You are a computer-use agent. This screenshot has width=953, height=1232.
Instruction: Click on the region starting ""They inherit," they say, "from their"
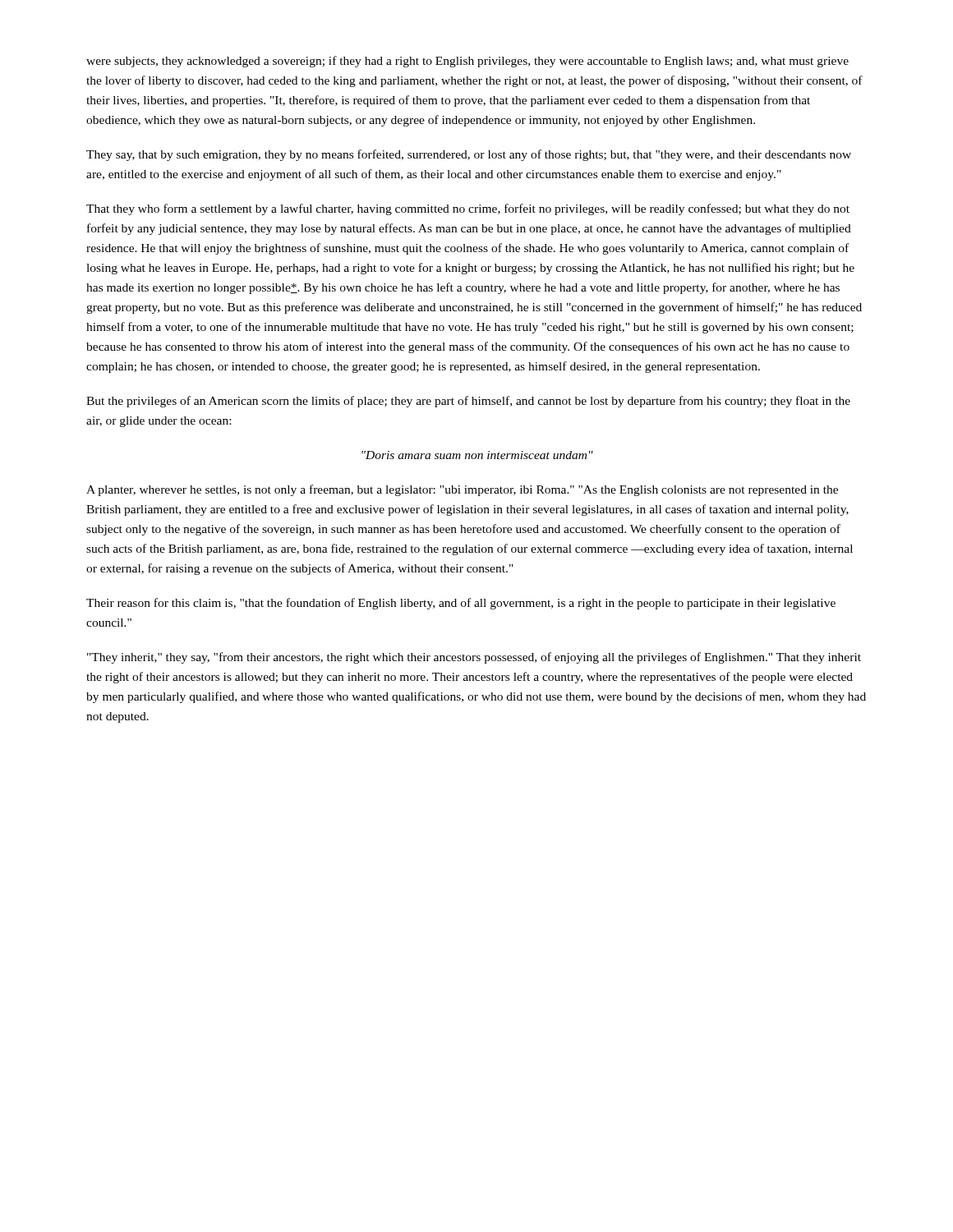coord(476,687)
